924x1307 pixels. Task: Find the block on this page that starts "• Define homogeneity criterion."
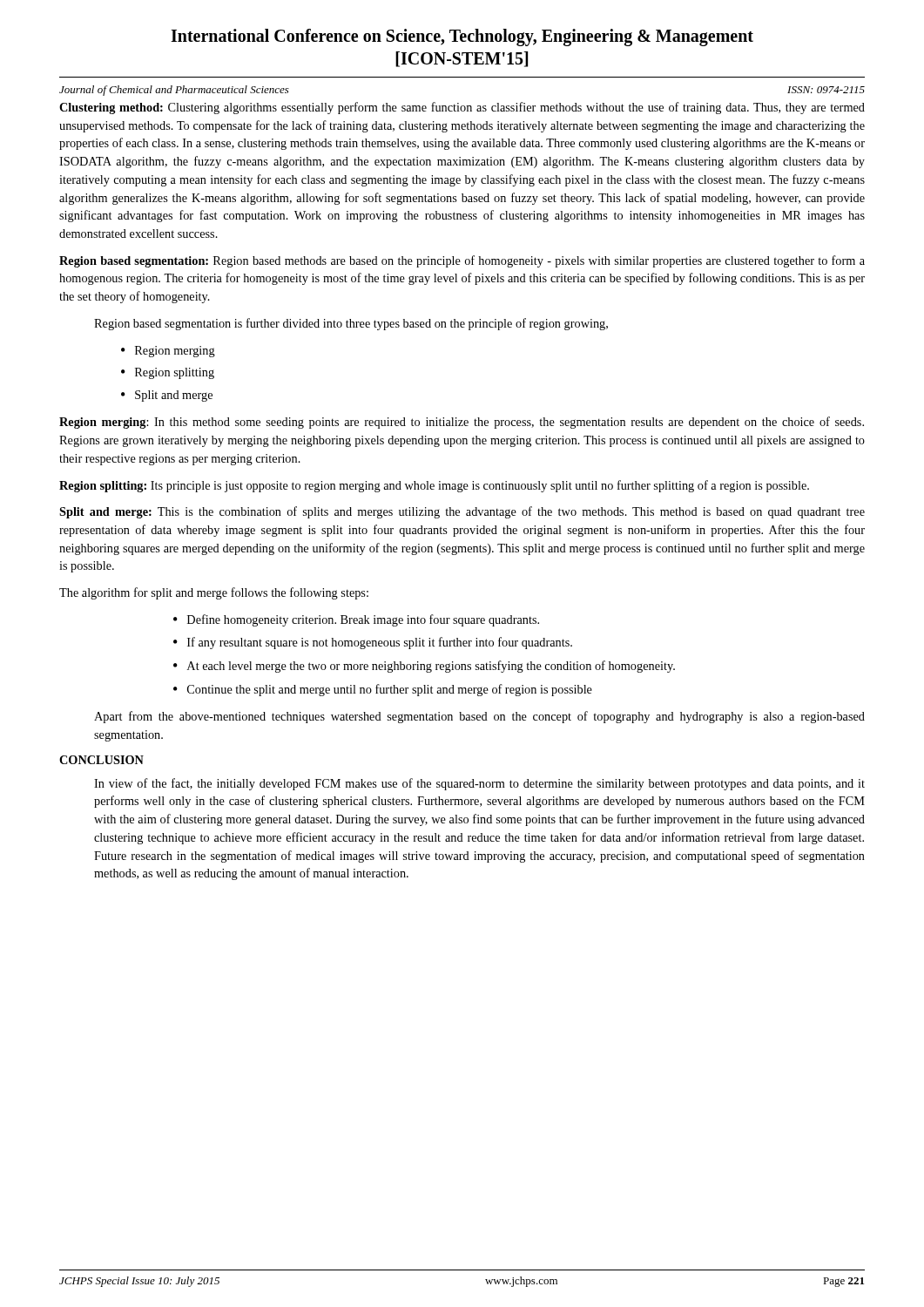[x=356, y=620]
